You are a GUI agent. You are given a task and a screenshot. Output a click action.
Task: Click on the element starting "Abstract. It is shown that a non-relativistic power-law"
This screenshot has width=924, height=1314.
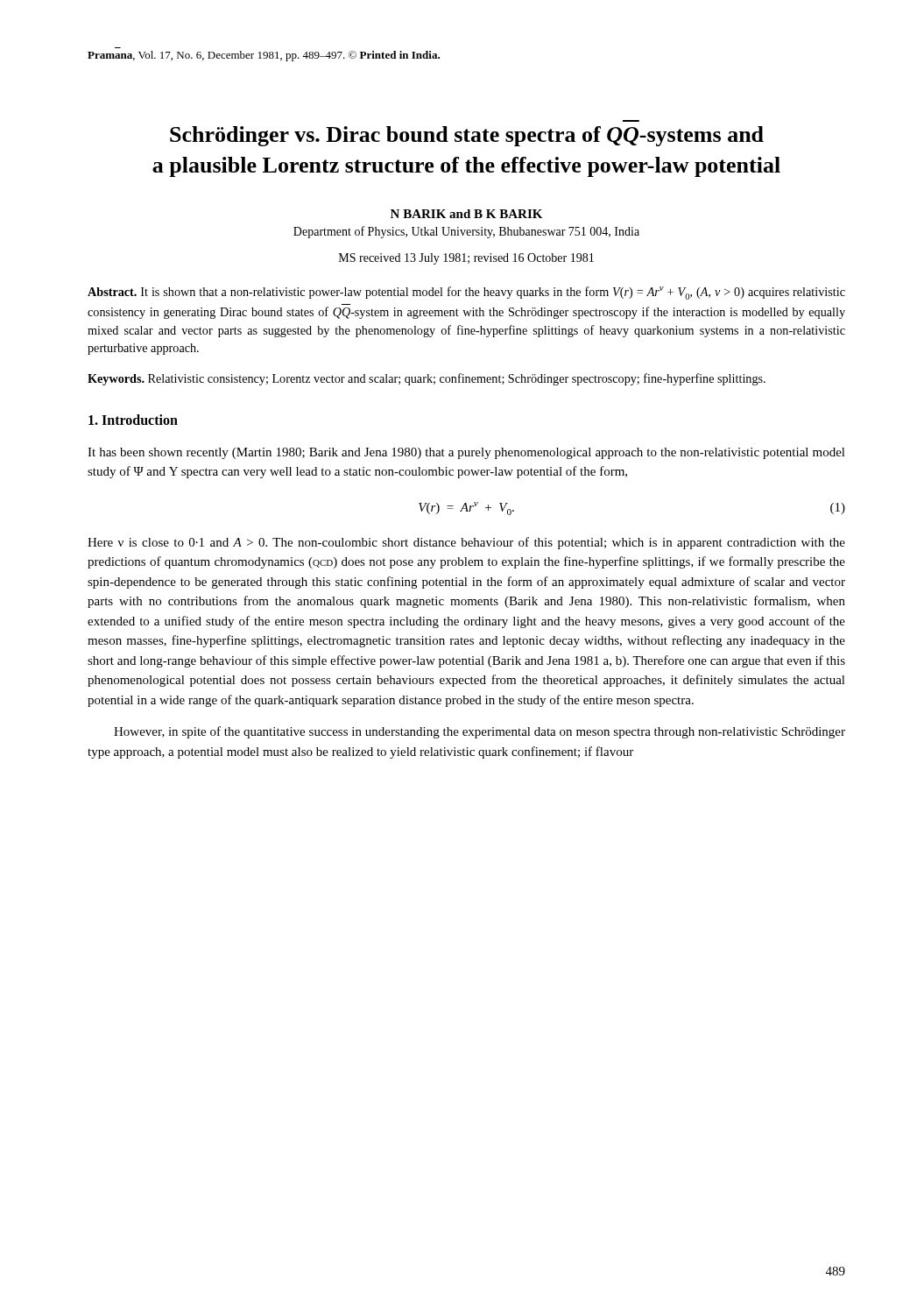pos(466,319)
